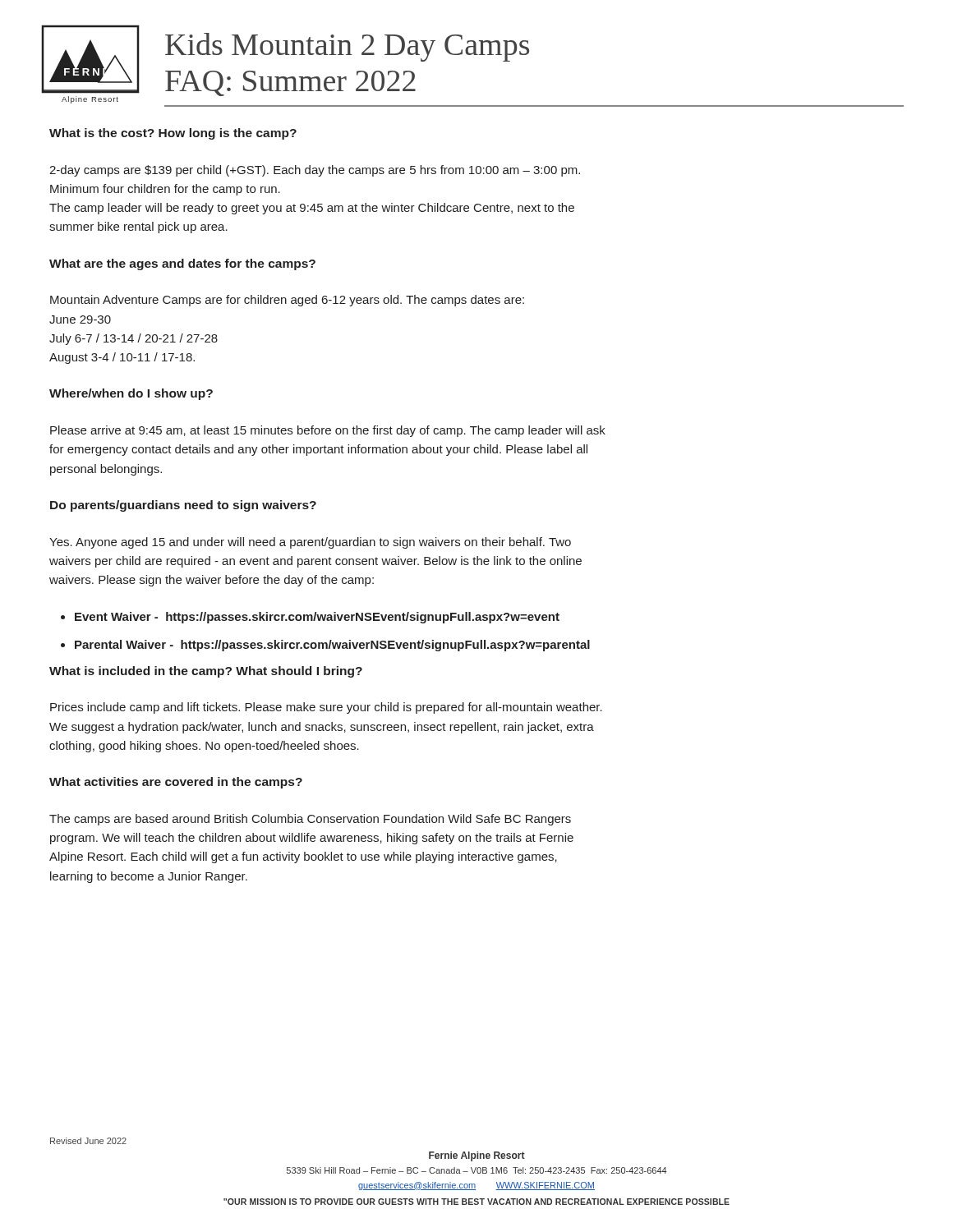Locate the text block that reads "Yes. Anyone aged"
Image resolution: width=953 pixels, height=1232 pixels.
click(x=476, y=560)
